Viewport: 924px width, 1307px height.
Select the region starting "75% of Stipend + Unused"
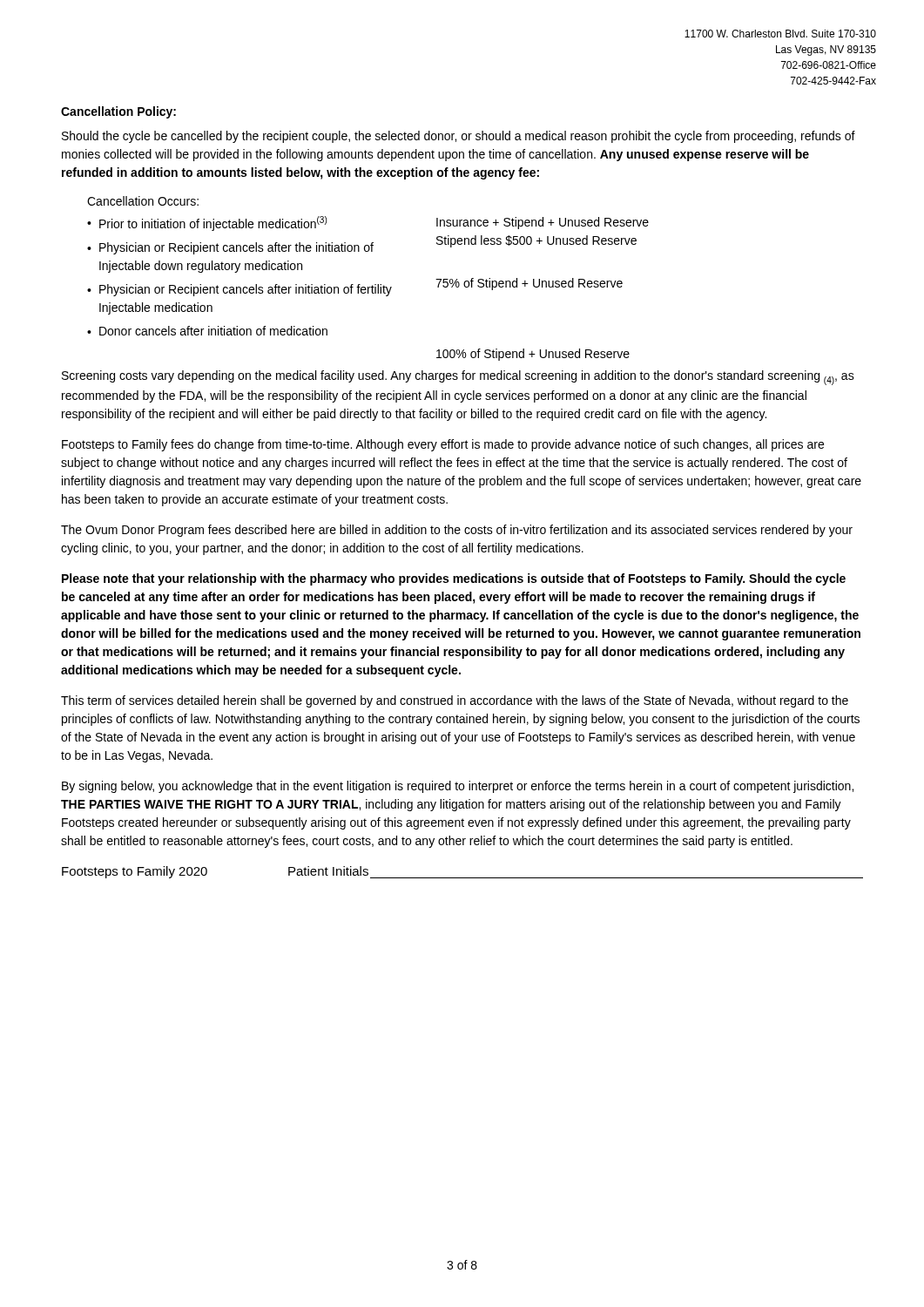pos(529,283)
